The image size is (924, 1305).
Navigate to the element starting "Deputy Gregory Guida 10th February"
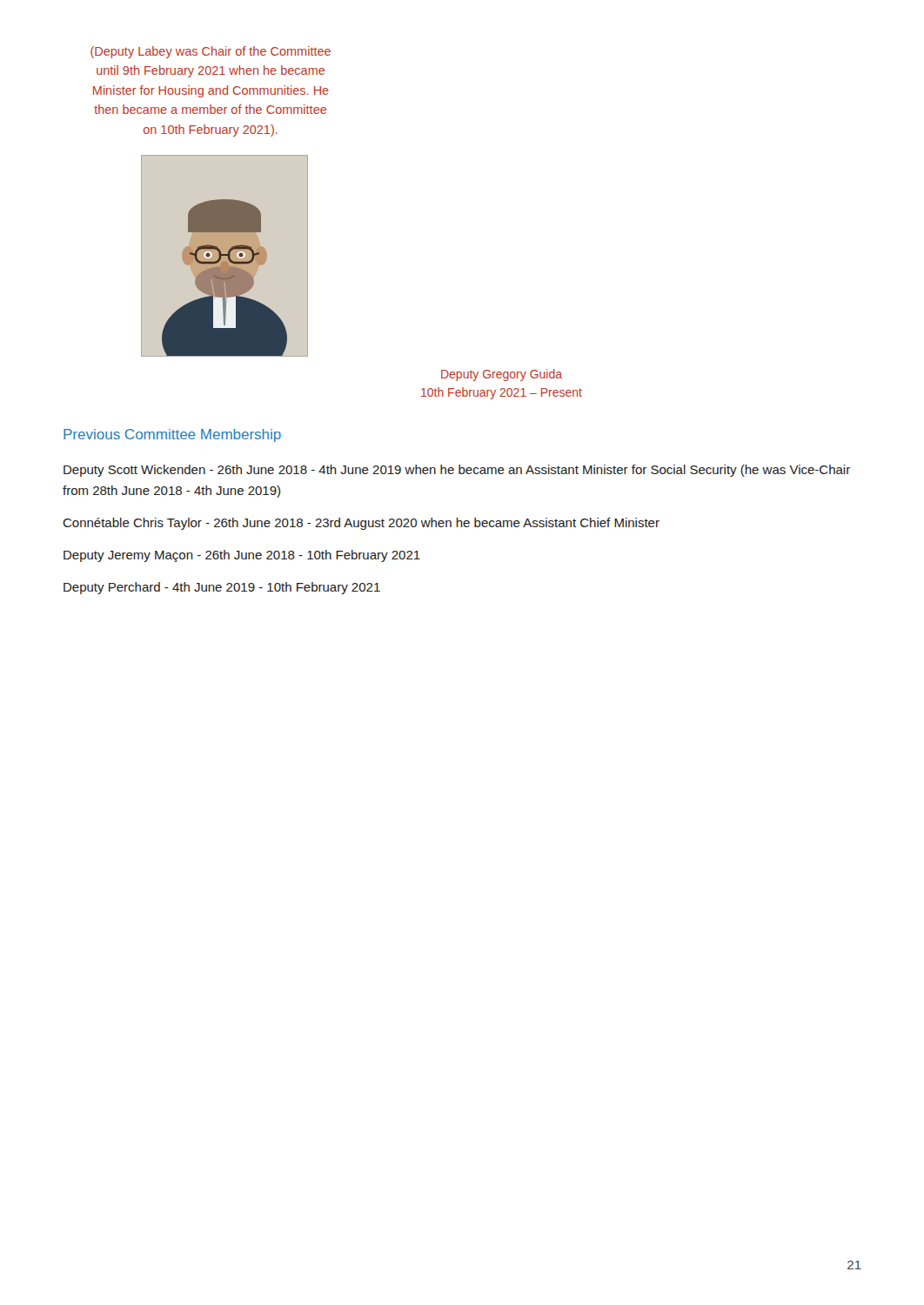pos(501,384)
